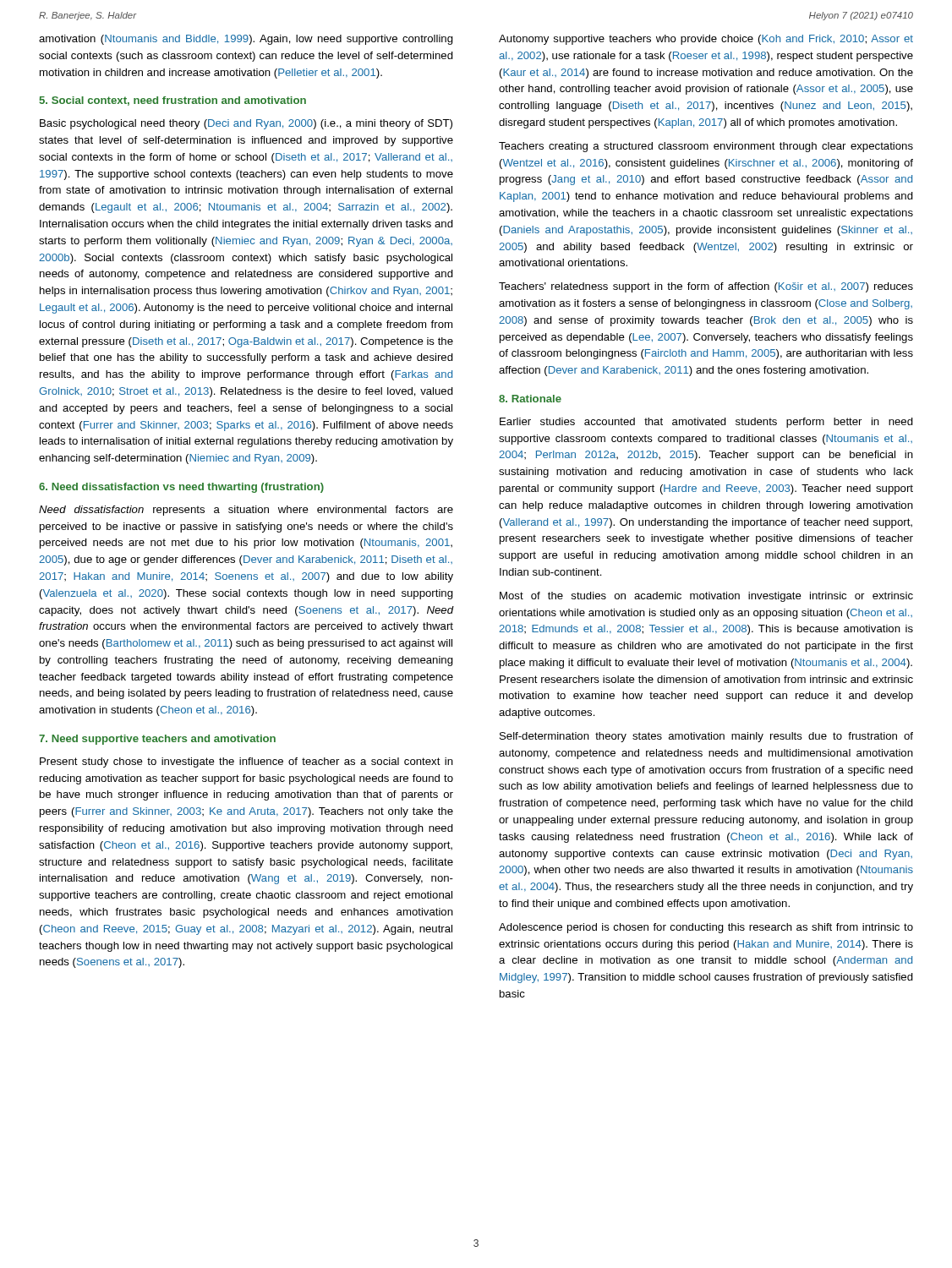Click on the text block with the text "Most of the"
The image size is (952, 1268).
tap(706, 654)
